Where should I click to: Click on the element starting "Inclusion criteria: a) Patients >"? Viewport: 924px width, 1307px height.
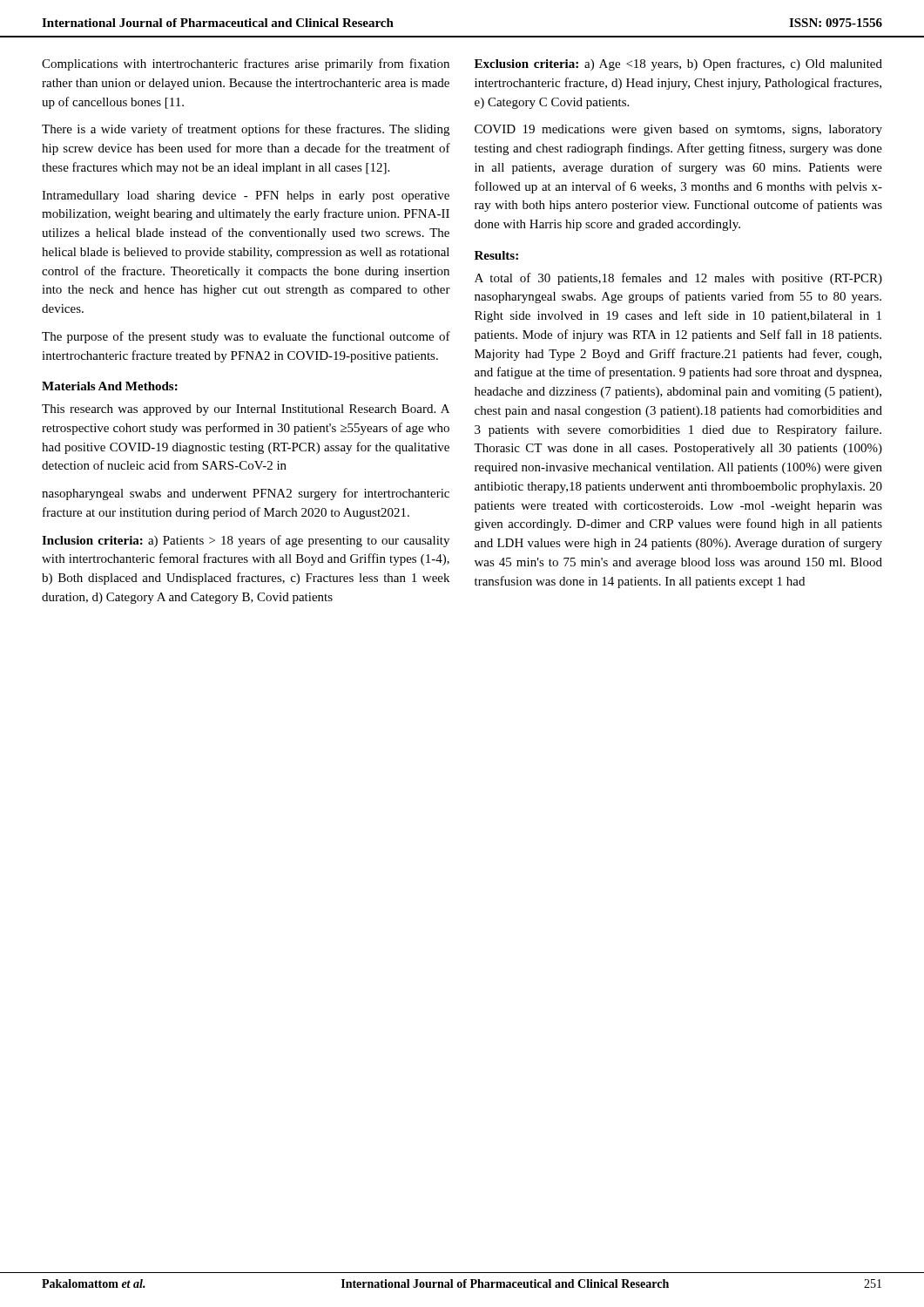246,569
